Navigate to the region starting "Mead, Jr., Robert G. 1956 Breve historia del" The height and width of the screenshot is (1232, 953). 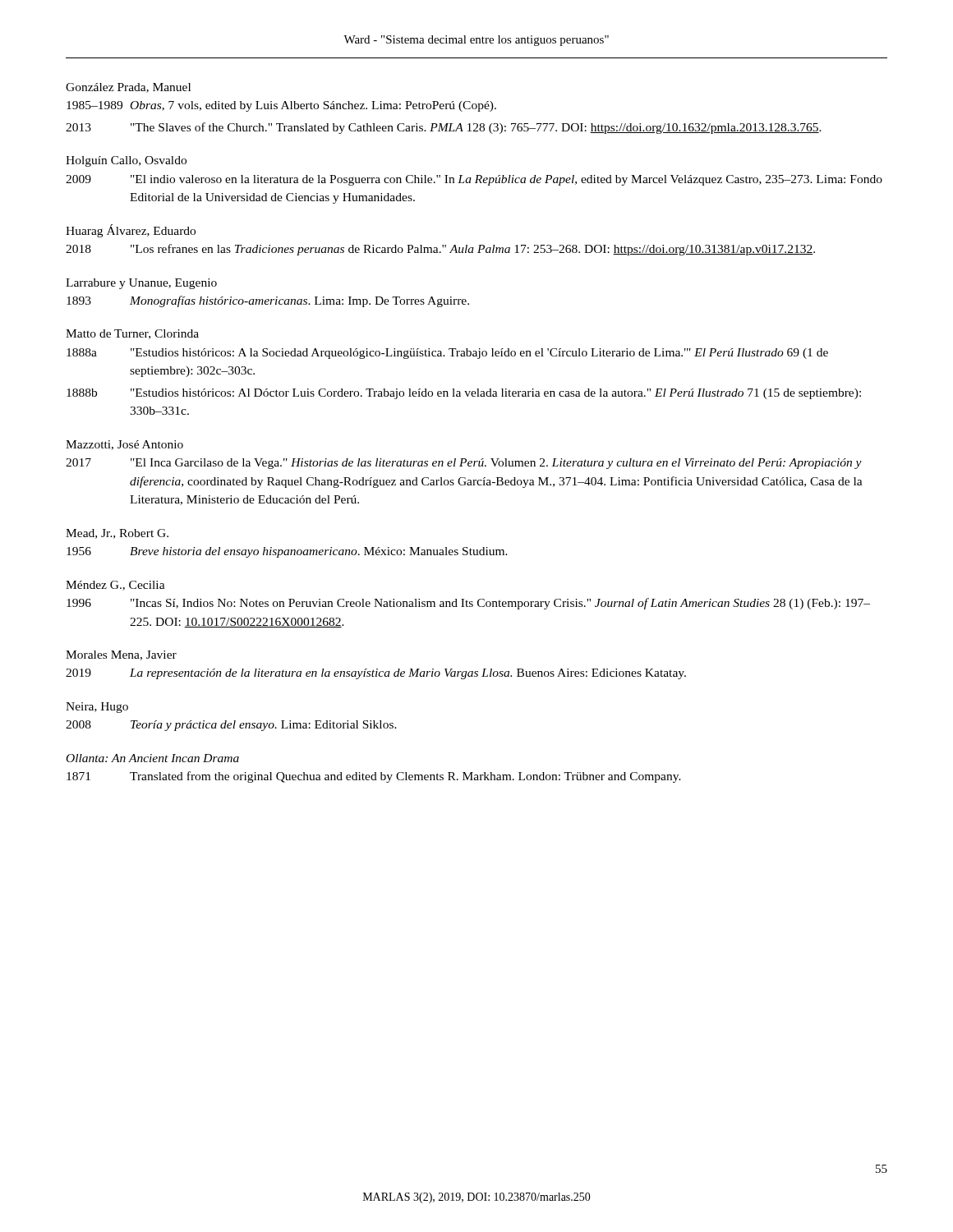click(x=476, y=542)
